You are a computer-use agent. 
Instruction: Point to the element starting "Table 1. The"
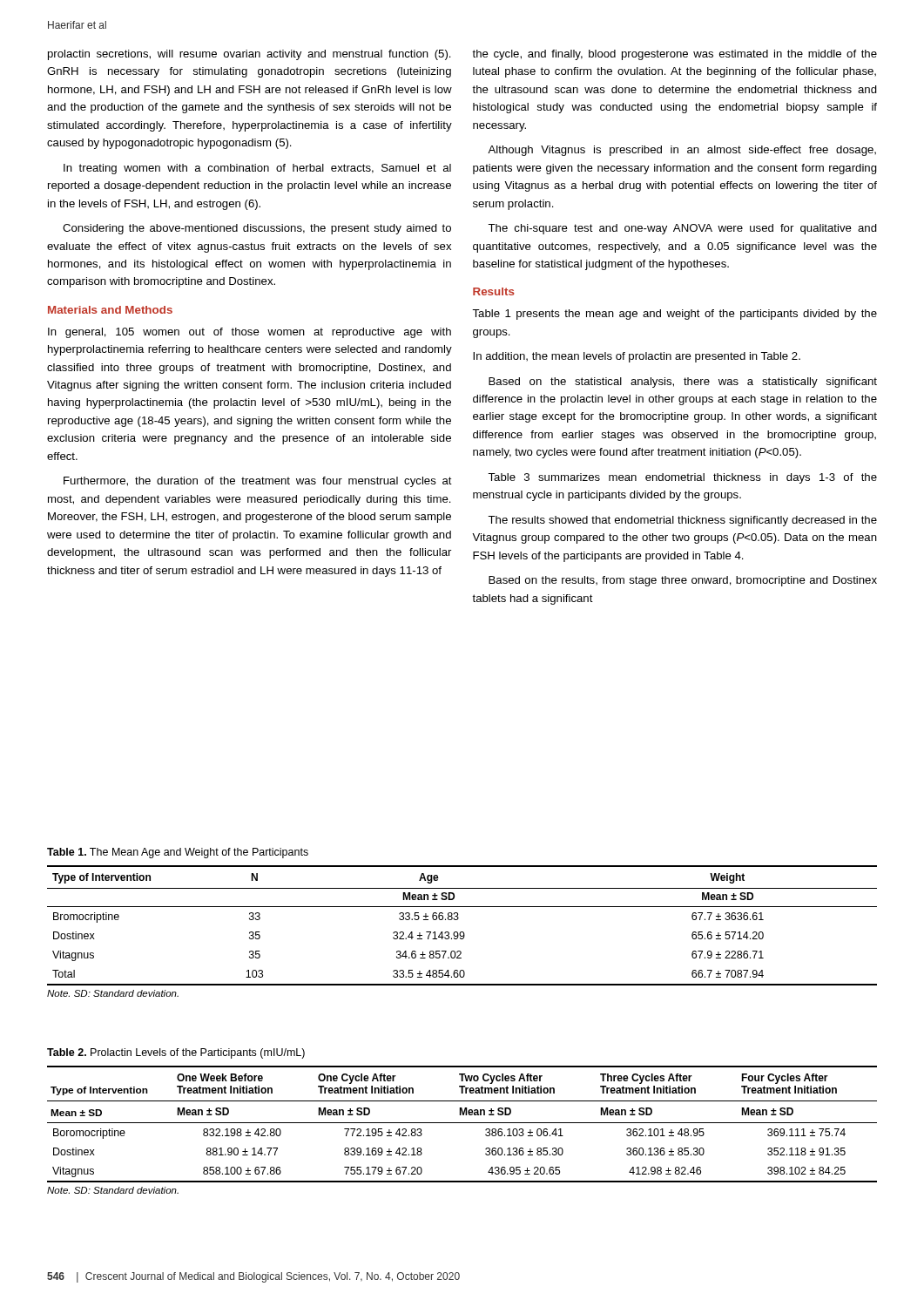[178, 852]
